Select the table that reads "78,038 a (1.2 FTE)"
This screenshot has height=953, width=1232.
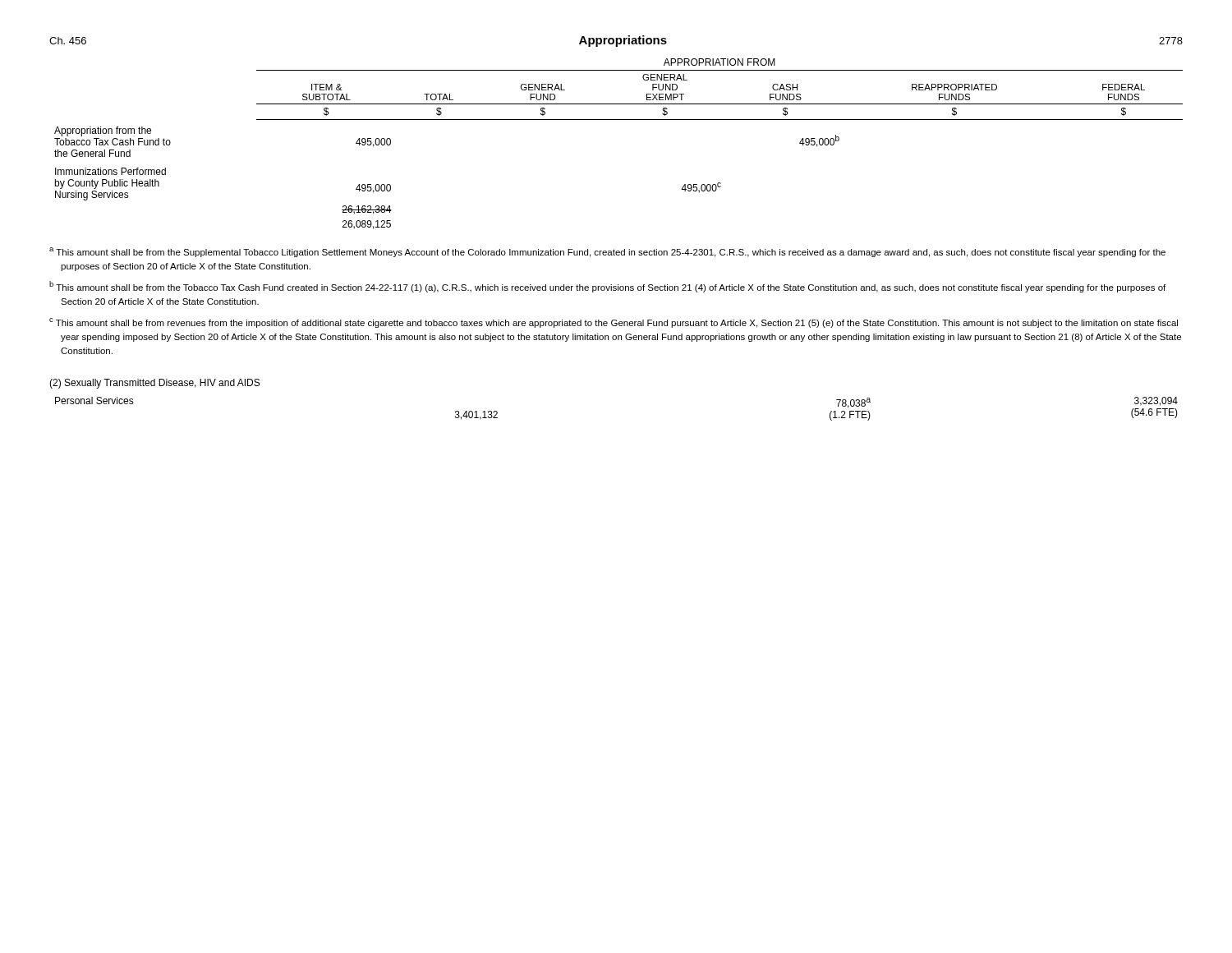click(x=616, y=408)
